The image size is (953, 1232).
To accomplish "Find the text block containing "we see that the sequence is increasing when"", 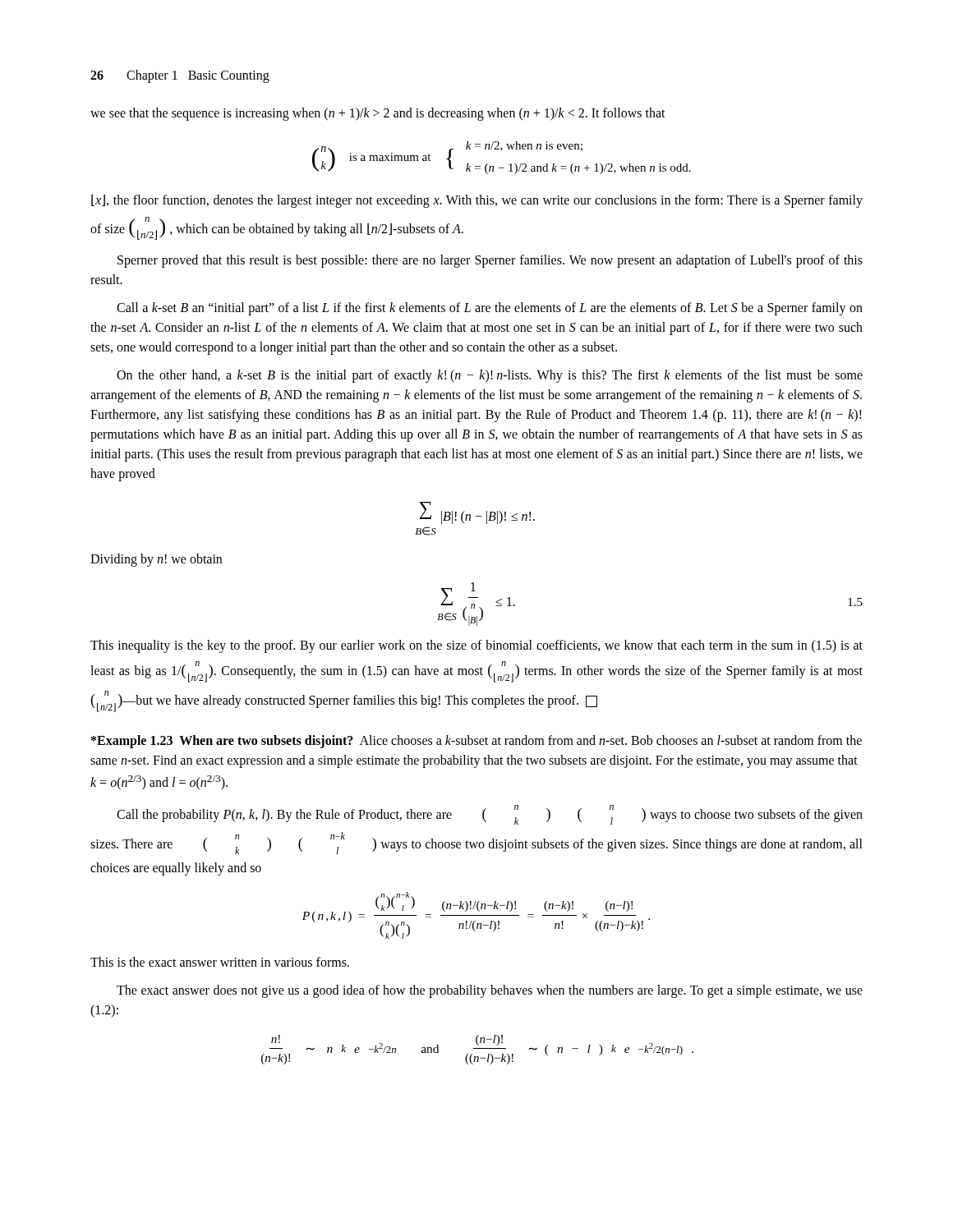I will (x=378, y=113).
